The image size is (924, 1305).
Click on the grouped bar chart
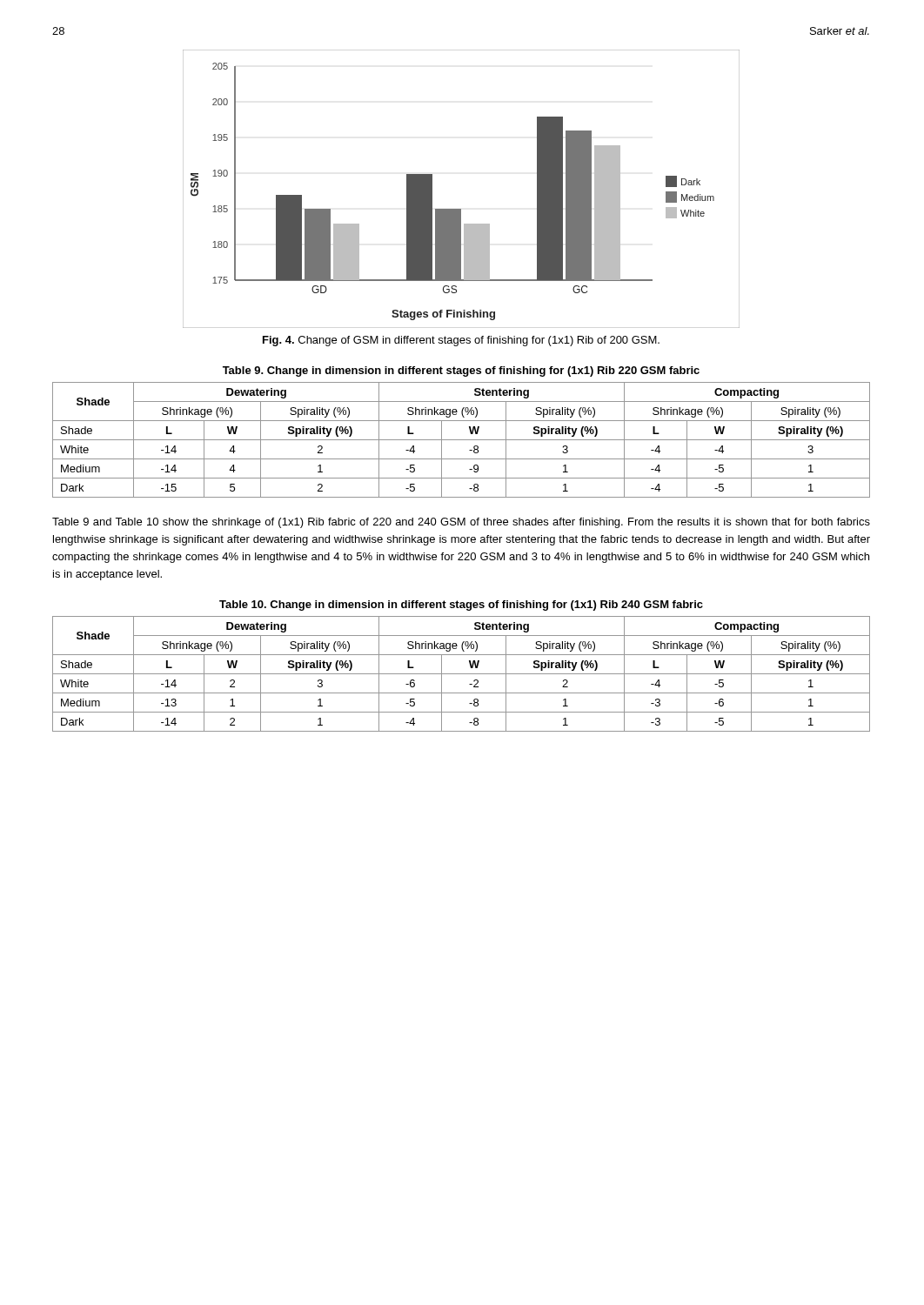coord(461,189)
